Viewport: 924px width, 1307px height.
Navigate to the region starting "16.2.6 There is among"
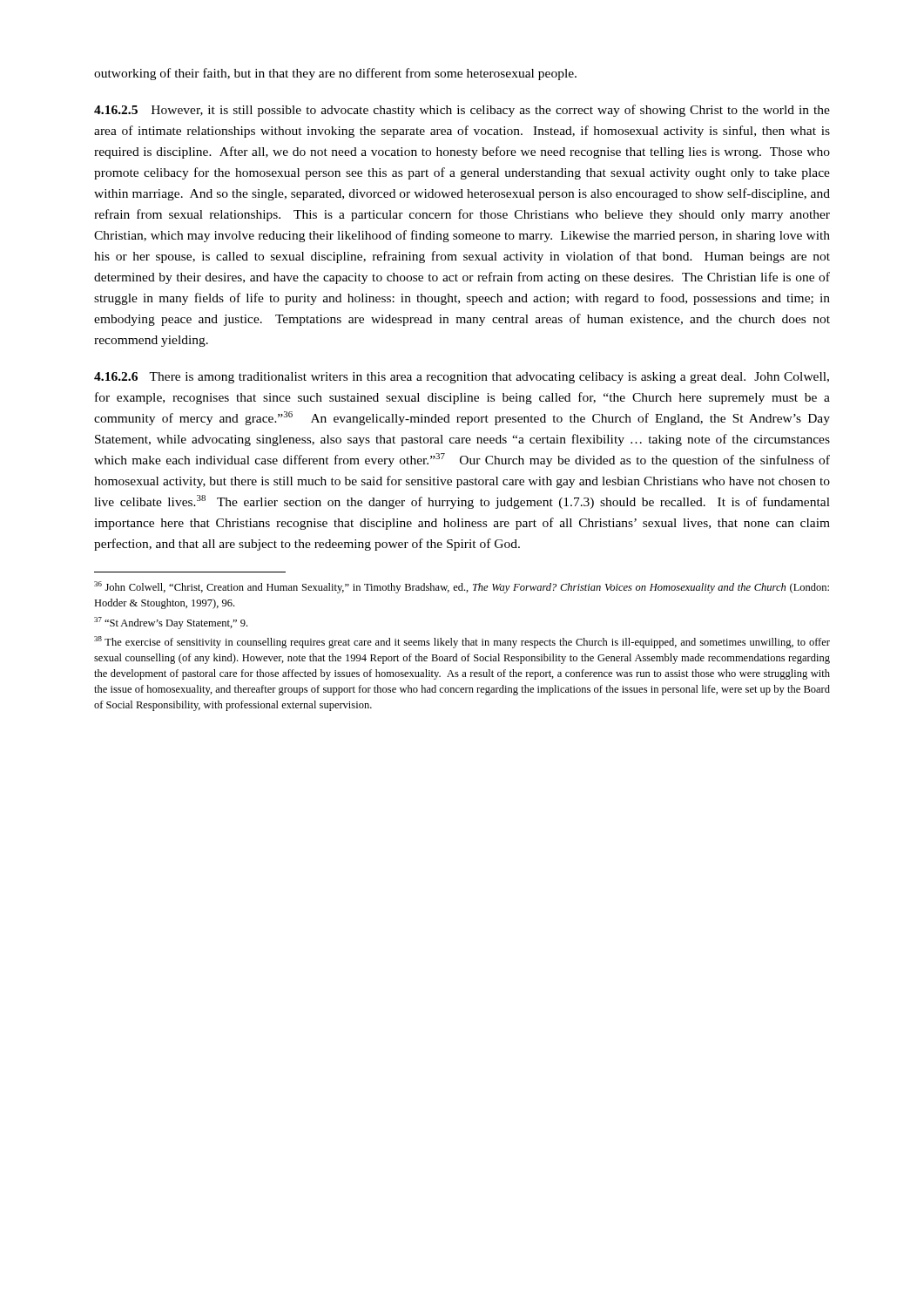pos(462,460)
